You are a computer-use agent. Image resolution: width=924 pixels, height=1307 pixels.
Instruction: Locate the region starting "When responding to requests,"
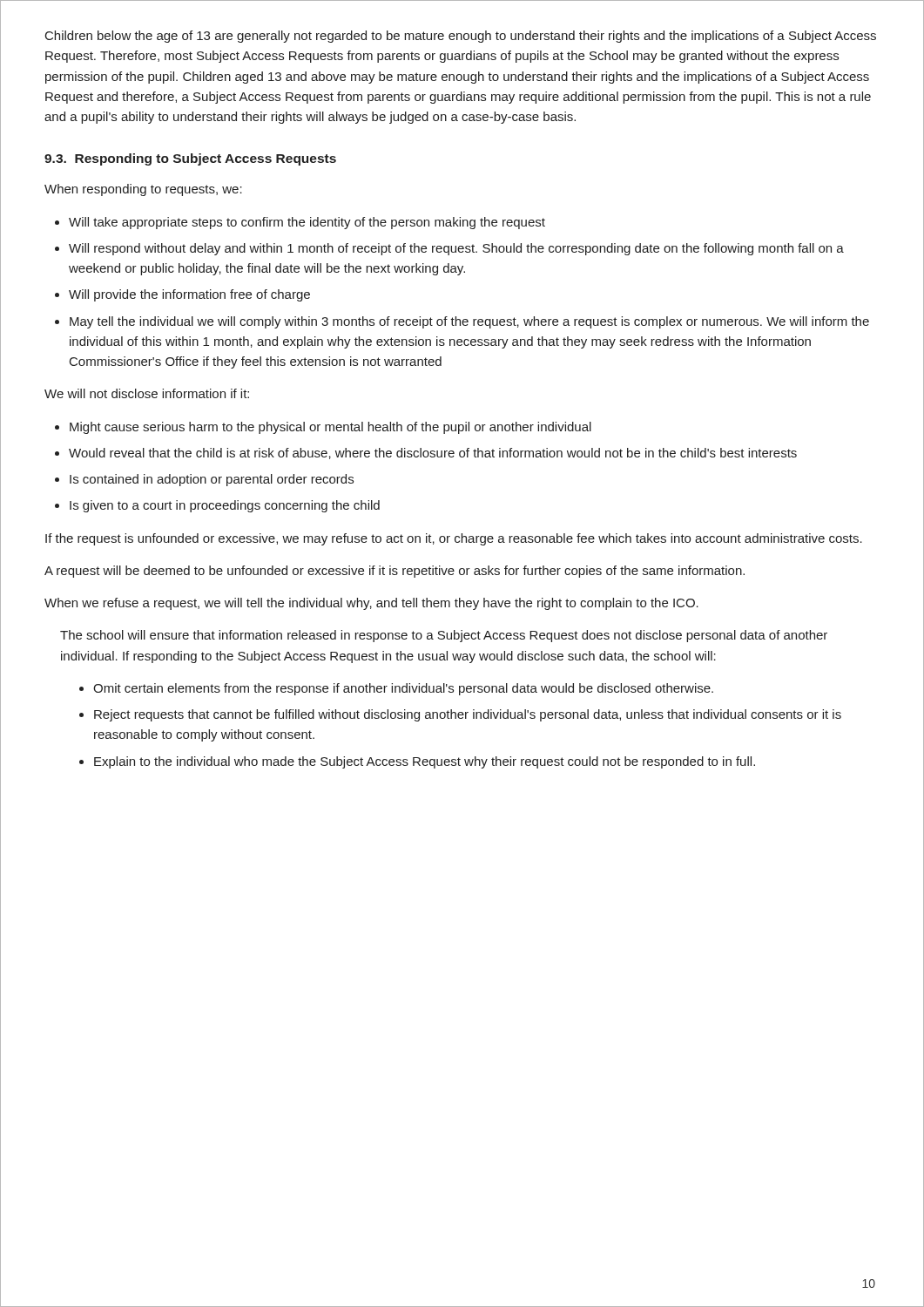tap(143, 190)
